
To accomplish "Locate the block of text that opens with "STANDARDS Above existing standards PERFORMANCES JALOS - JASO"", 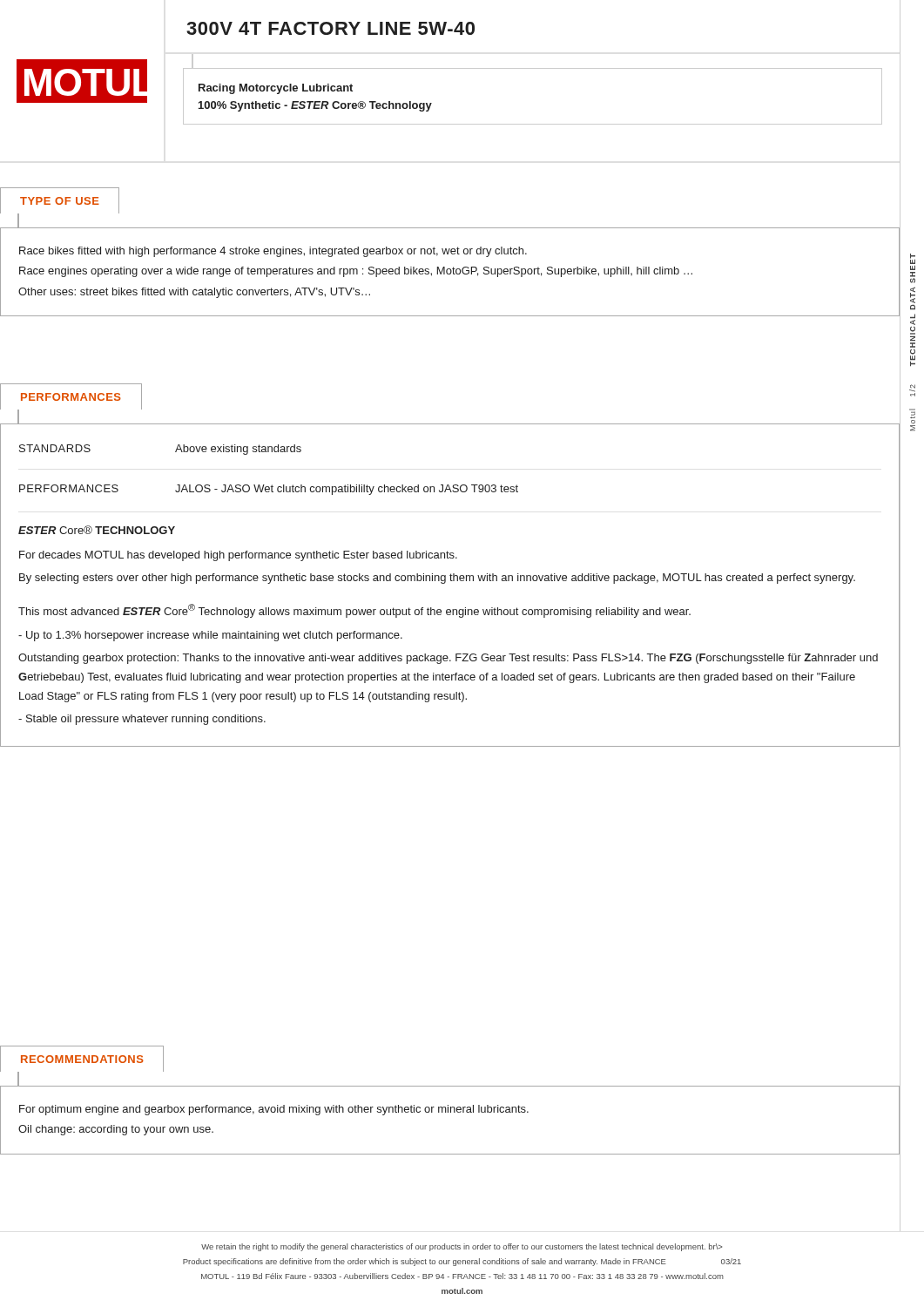I will [450, 475].
